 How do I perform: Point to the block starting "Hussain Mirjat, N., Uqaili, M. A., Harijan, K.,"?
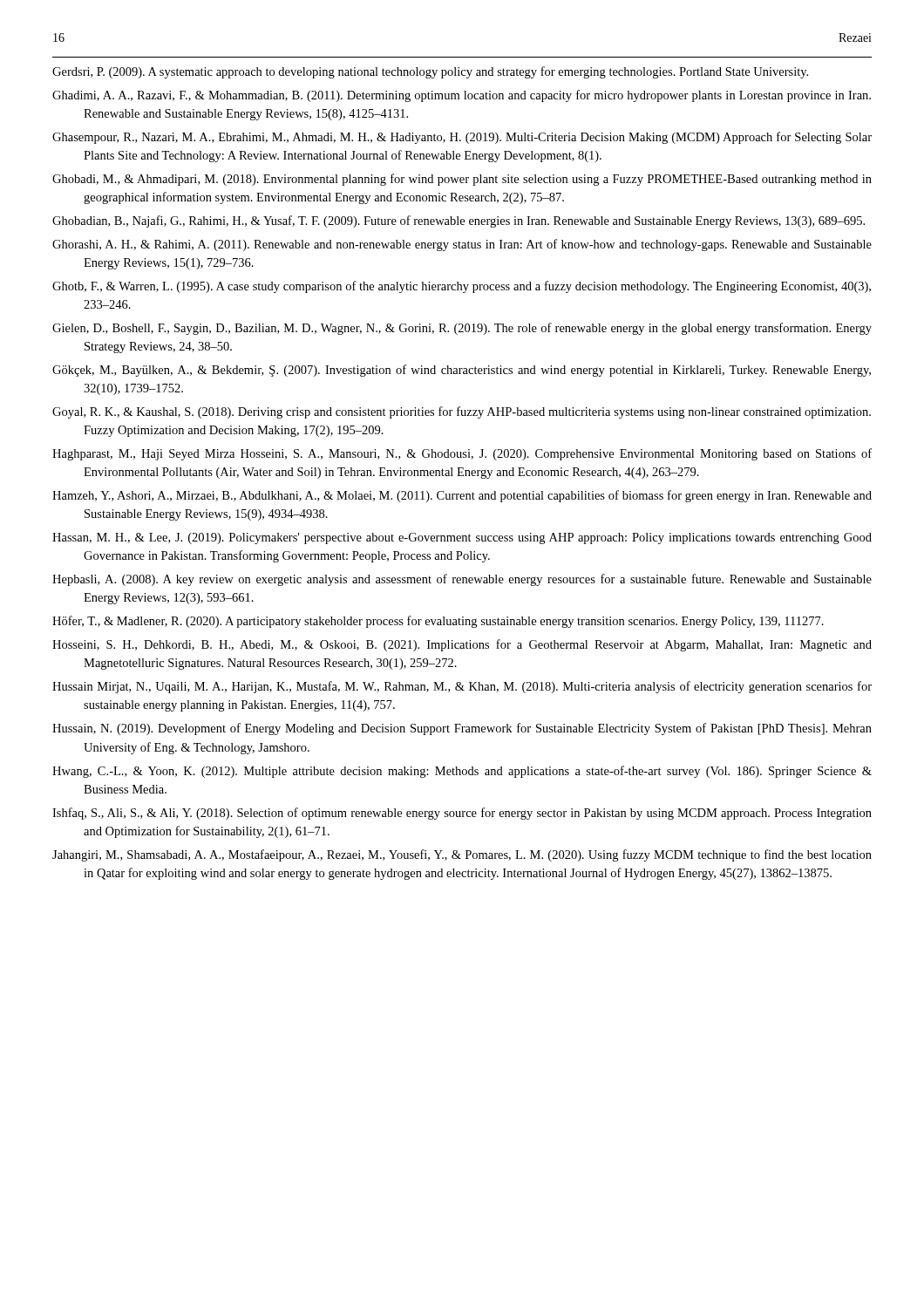coord(462,696)
